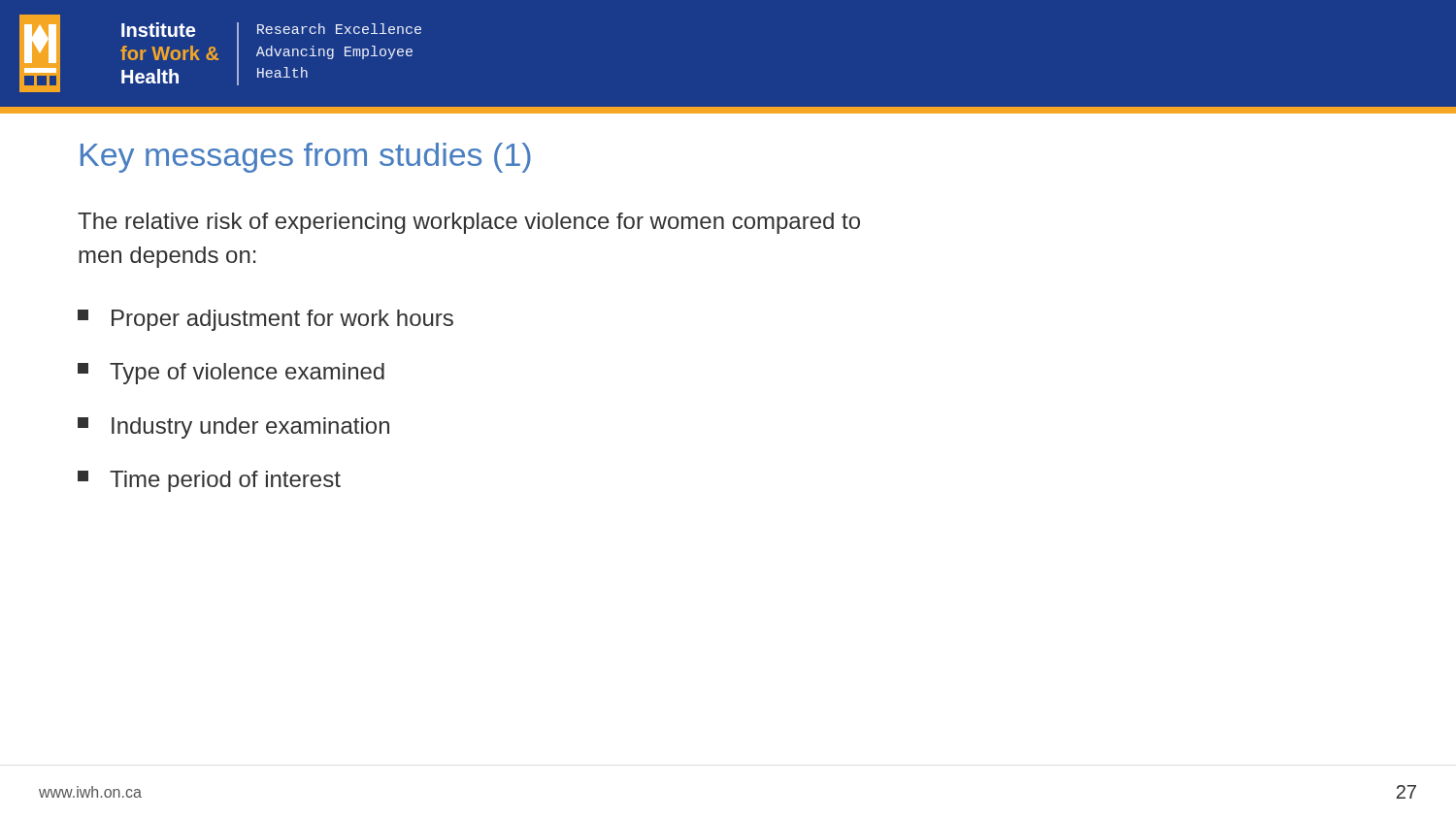Where does it say "Type of violence examined"?

tap(232, 372)
